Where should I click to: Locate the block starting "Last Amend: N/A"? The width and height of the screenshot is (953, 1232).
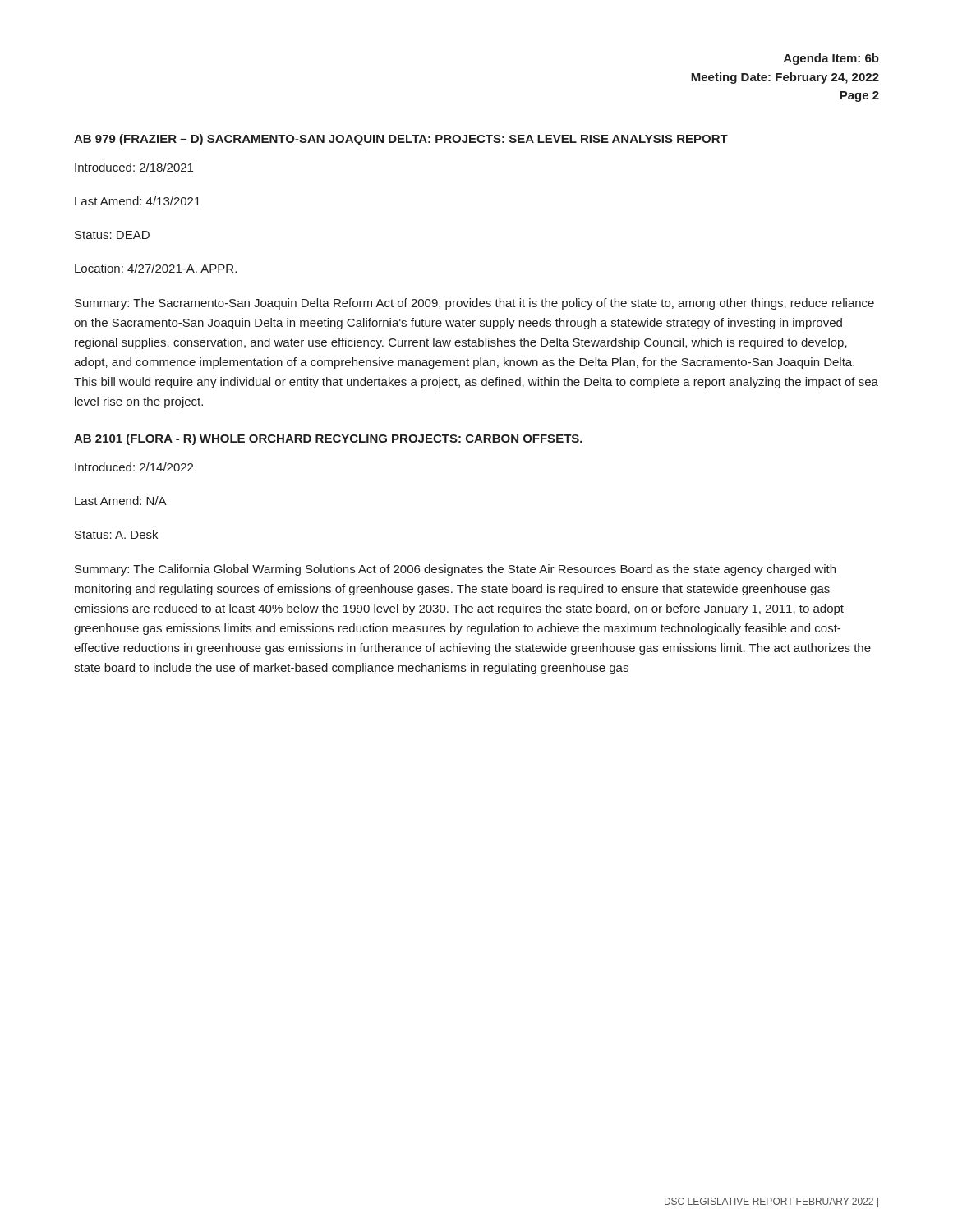click(x=120, y=500)
